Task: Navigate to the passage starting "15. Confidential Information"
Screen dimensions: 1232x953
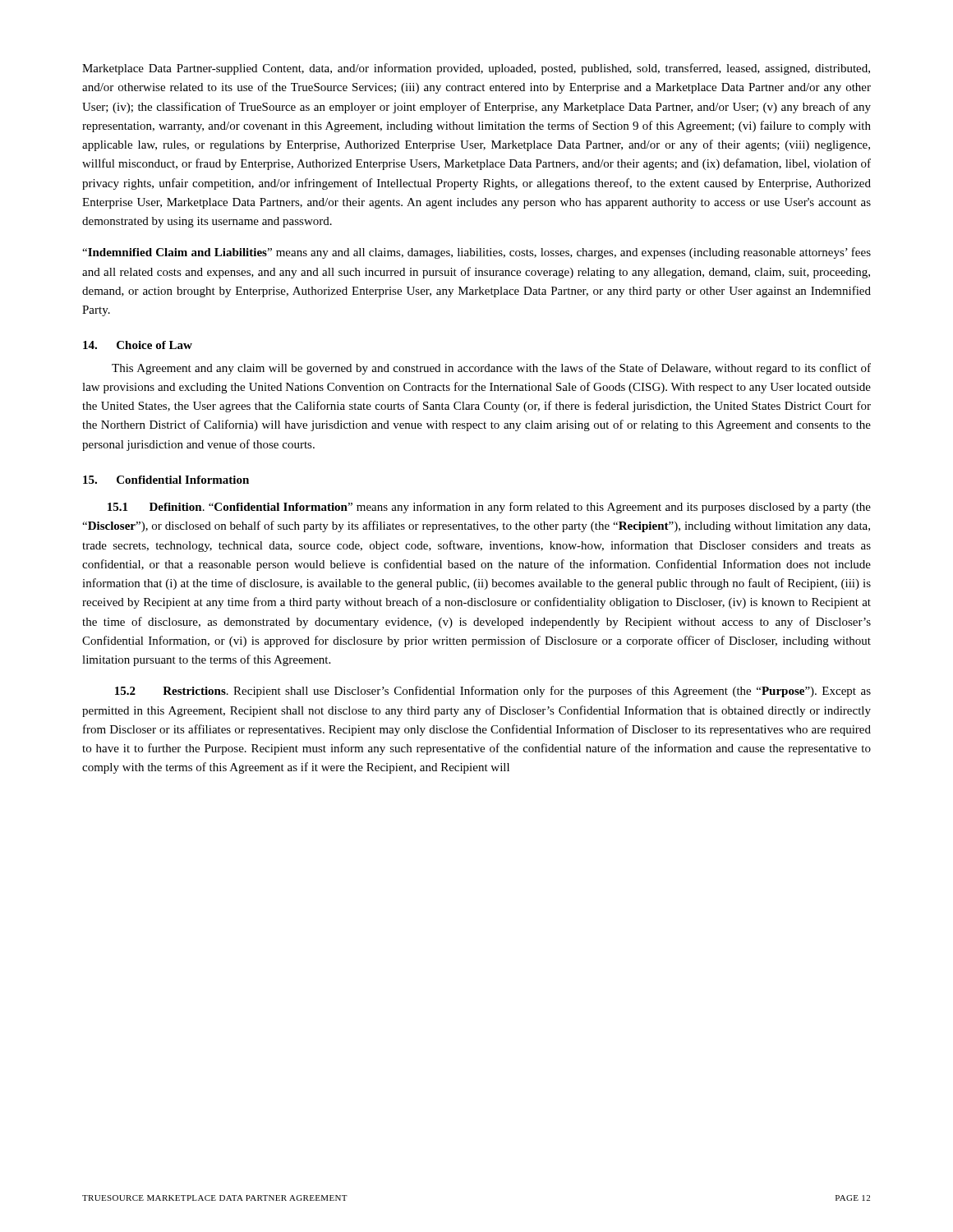Action: tap(166, 479)
